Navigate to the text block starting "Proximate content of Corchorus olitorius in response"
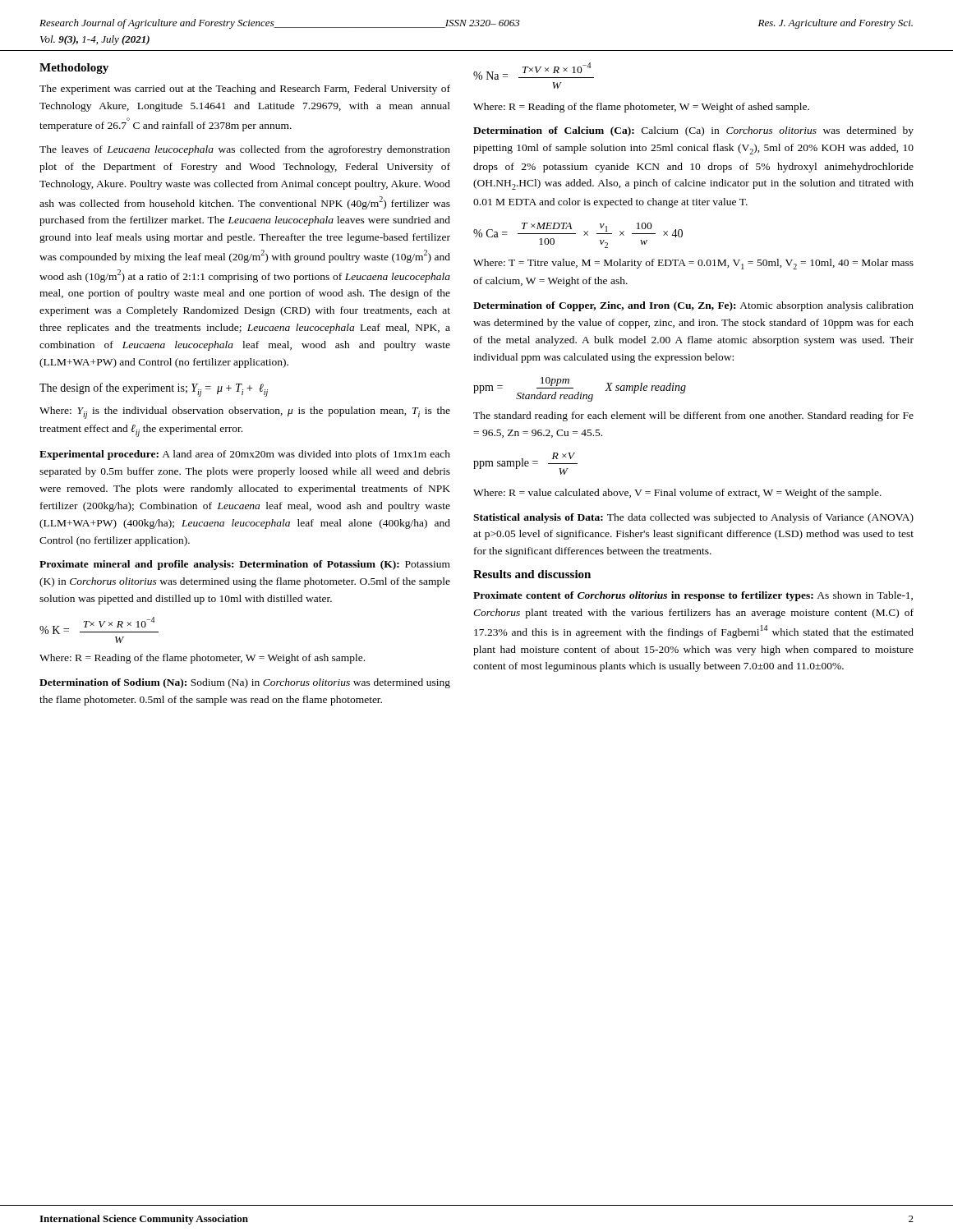Screen dimensions: 1232x953 point(693,631)
